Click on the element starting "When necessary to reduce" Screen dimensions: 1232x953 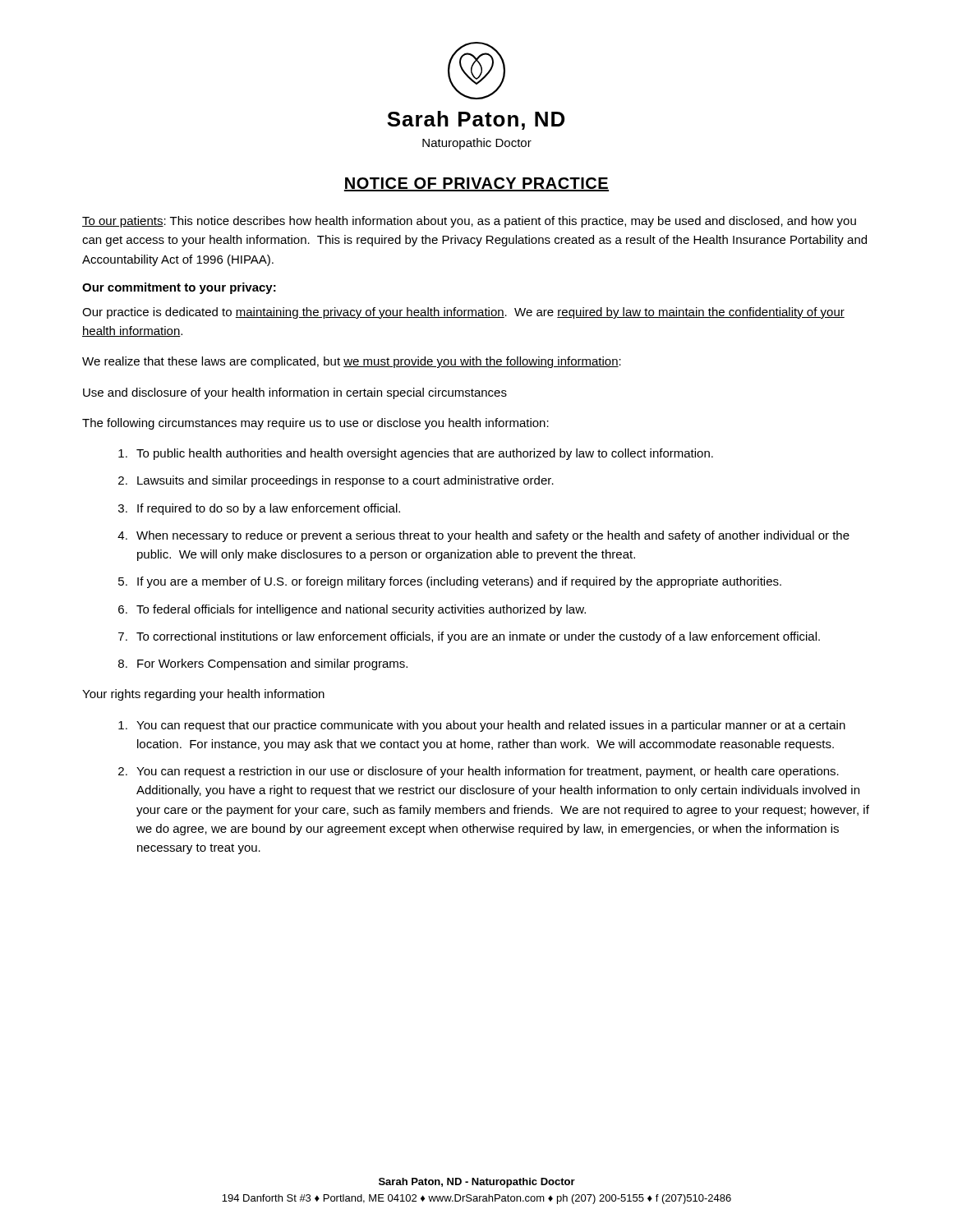click(x=493, y=544)
